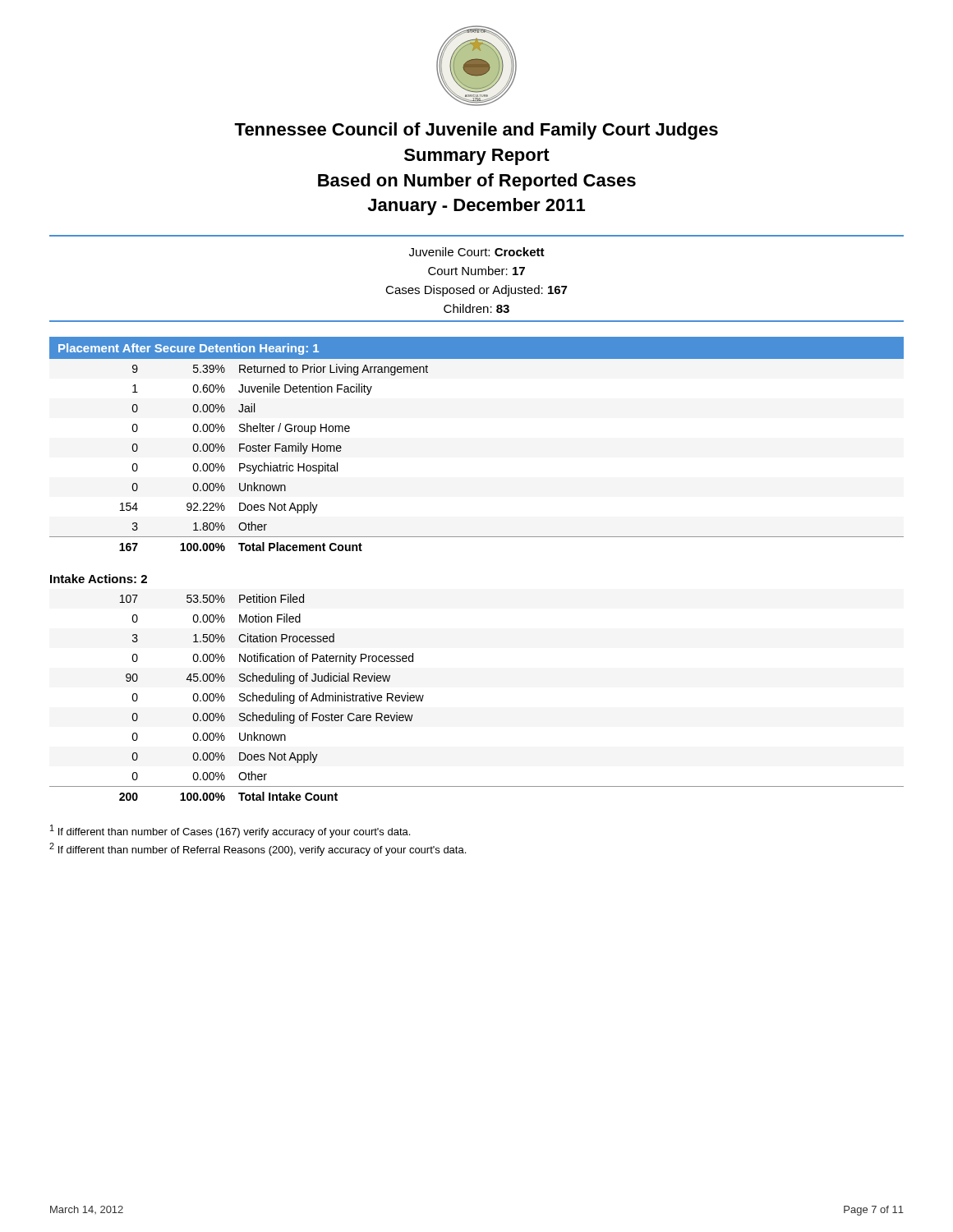The height and width of the screenshot is (1232, 953).
Task: Navigate to the text block starting "Cases Disposed or Adjusted: 167"
Action: 476,290
